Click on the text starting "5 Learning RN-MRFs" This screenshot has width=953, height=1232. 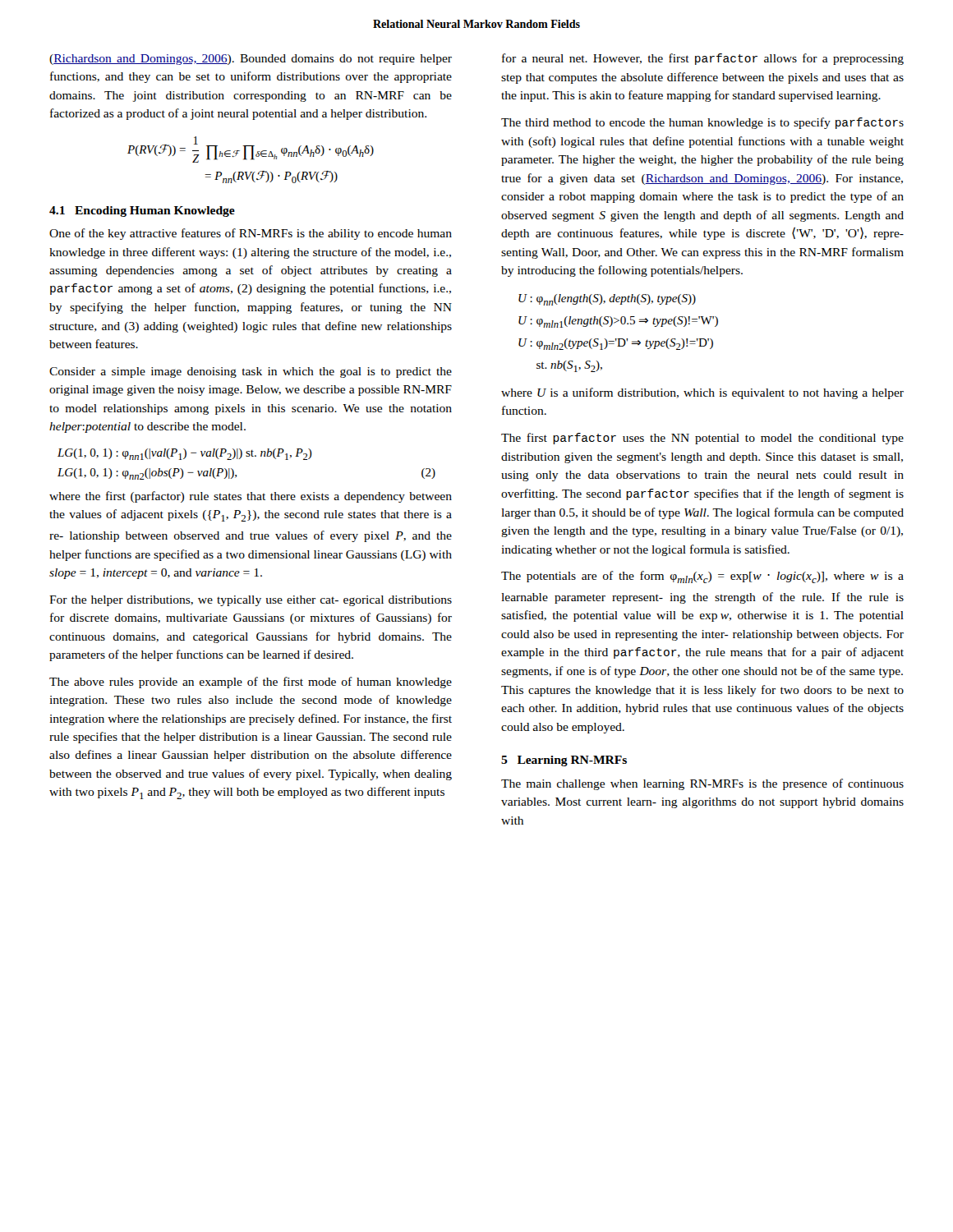[x=564, y=759]
